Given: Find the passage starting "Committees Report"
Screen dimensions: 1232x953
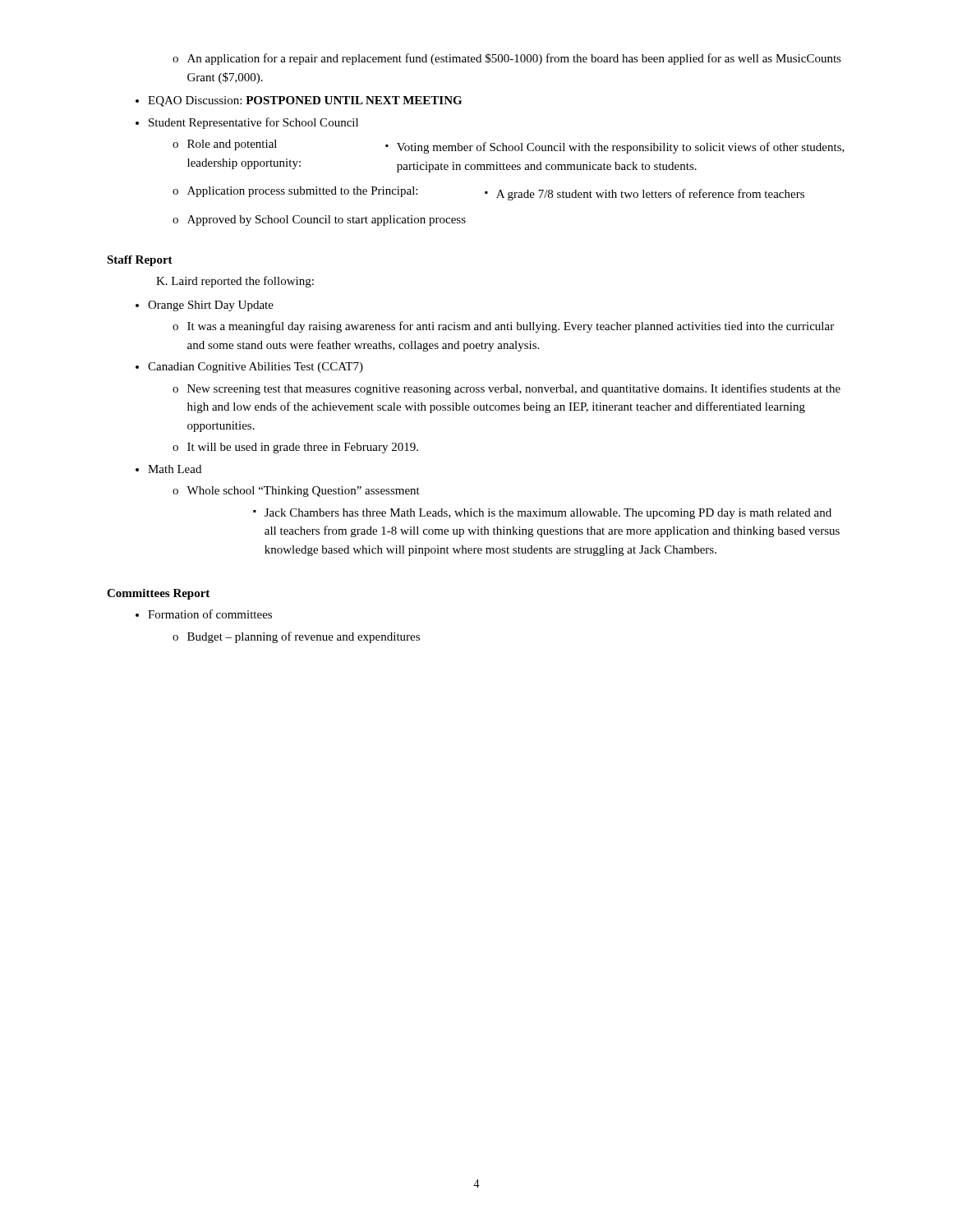Looking at the screenshot, I should pos(158,593).
